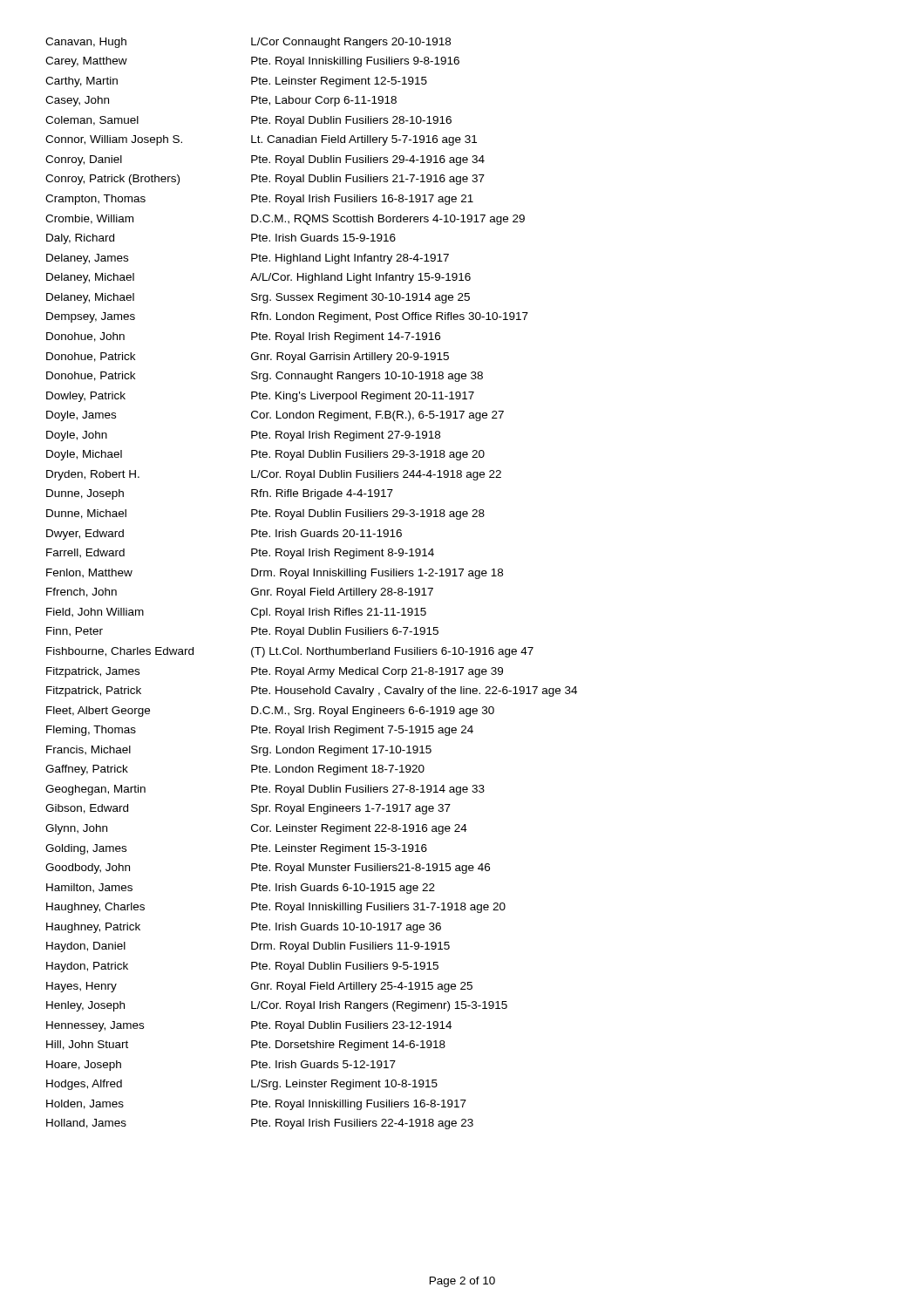Select the block starting "Dempsey, JamesRfn. London Regiment, Post Office Rifles 30-10-1917"
This screenshot has width=924, height=1308.
pyautogui.click(x=462, y=317)
